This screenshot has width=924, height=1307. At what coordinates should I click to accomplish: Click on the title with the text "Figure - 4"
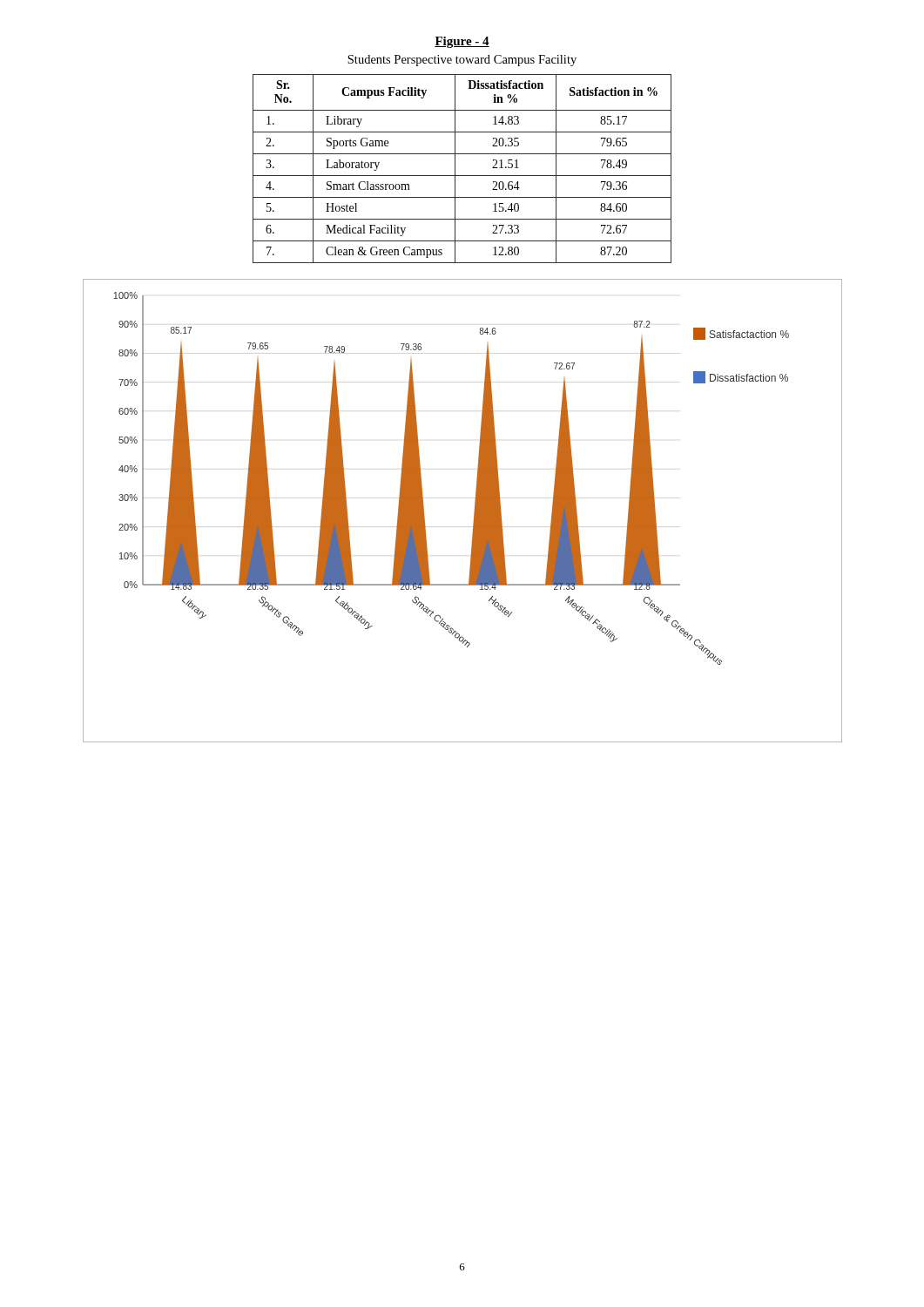coord(462,41)
